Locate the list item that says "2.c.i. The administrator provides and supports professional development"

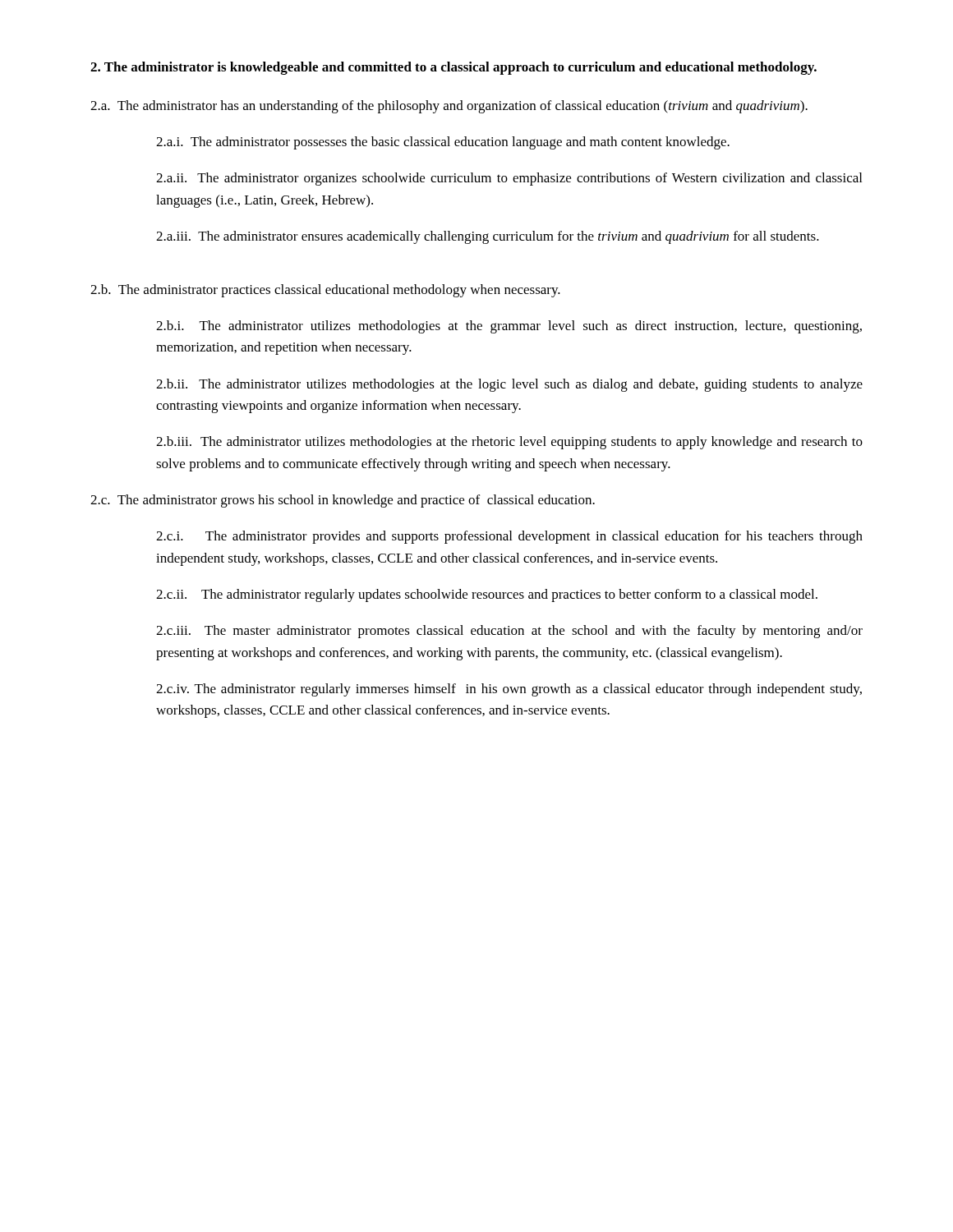coord(509,547)
